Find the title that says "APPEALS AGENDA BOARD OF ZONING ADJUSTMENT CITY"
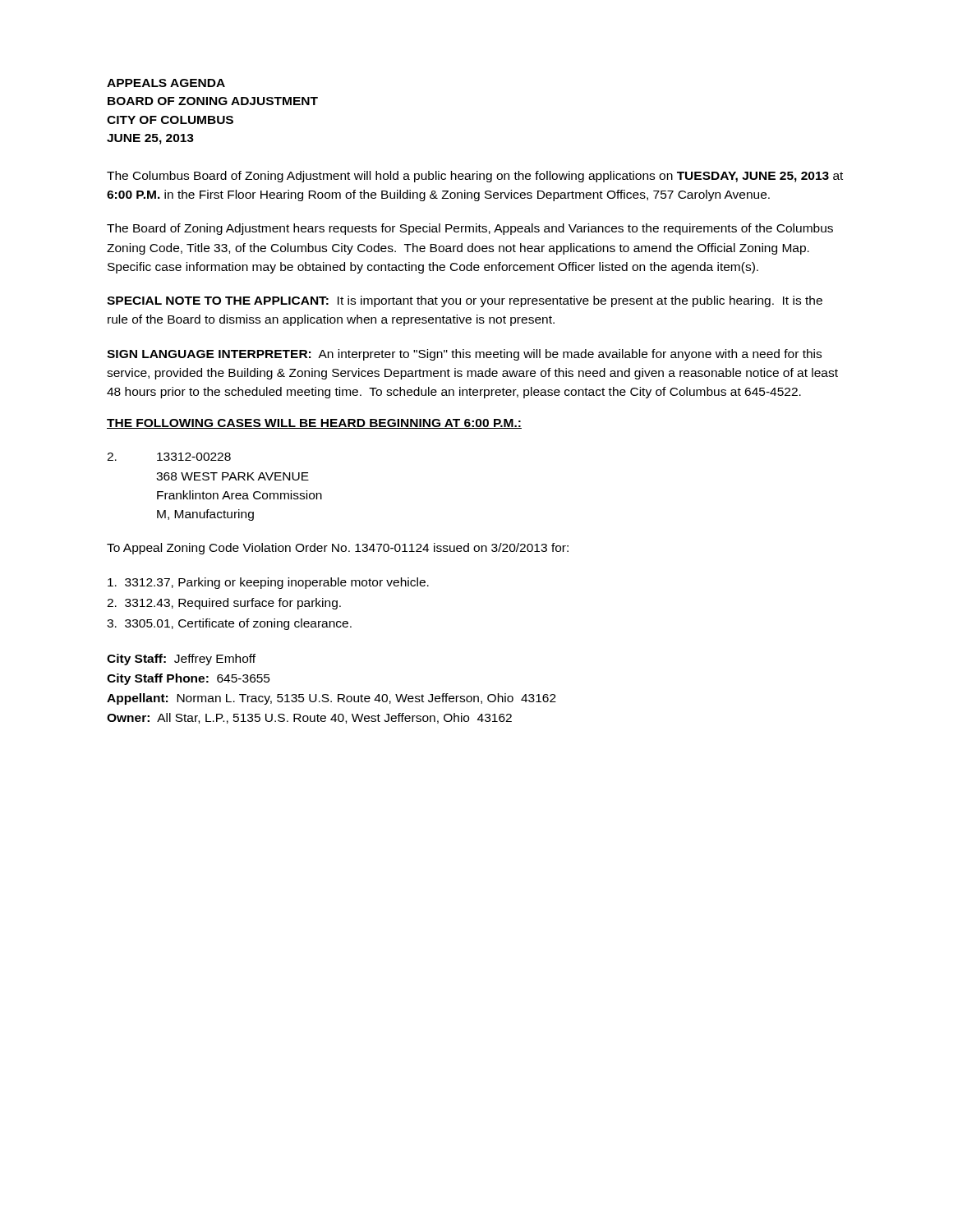953x1232 pixels. pos(166,83)
